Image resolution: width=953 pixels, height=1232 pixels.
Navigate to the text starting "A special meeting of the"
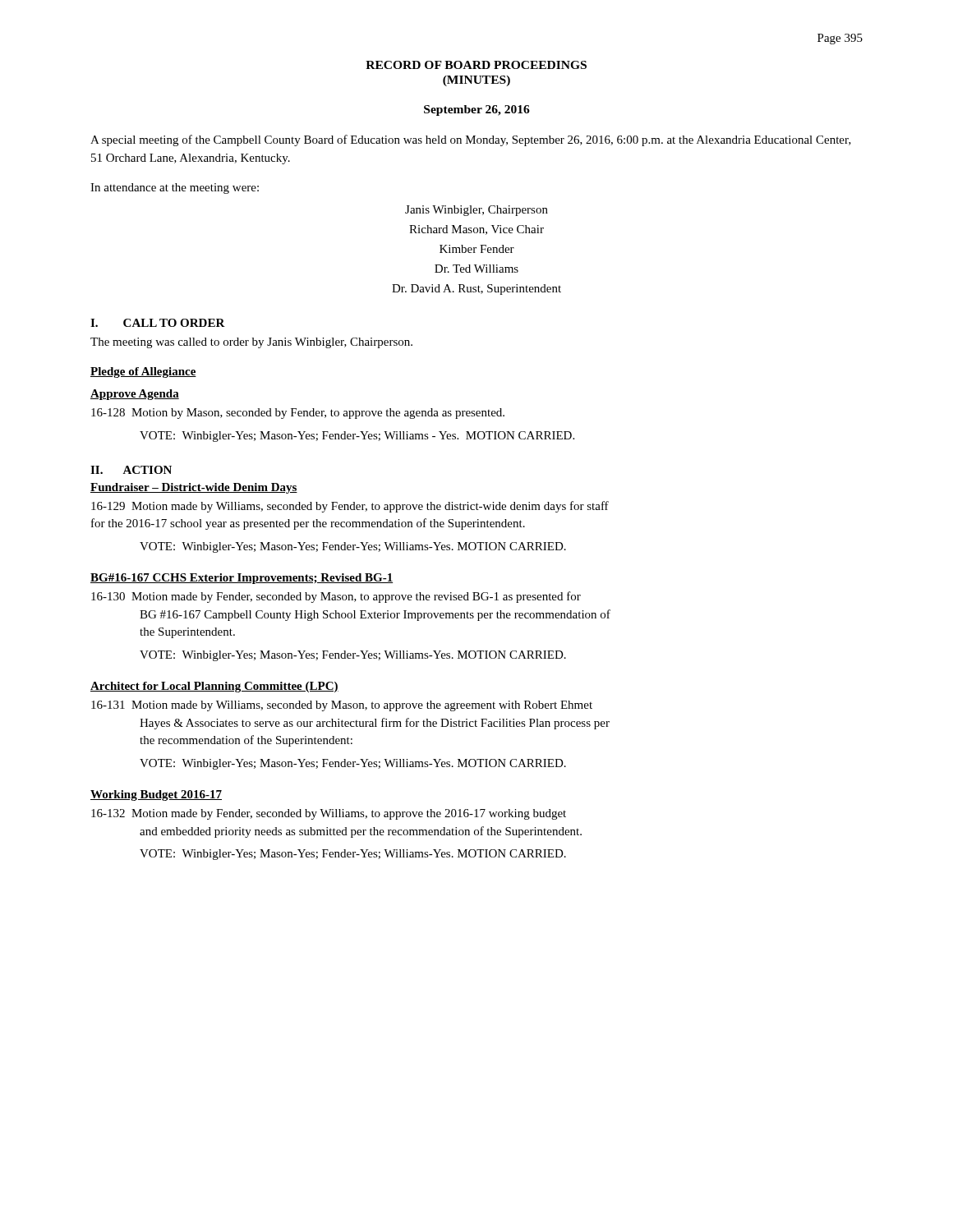[x=471, y=149]
